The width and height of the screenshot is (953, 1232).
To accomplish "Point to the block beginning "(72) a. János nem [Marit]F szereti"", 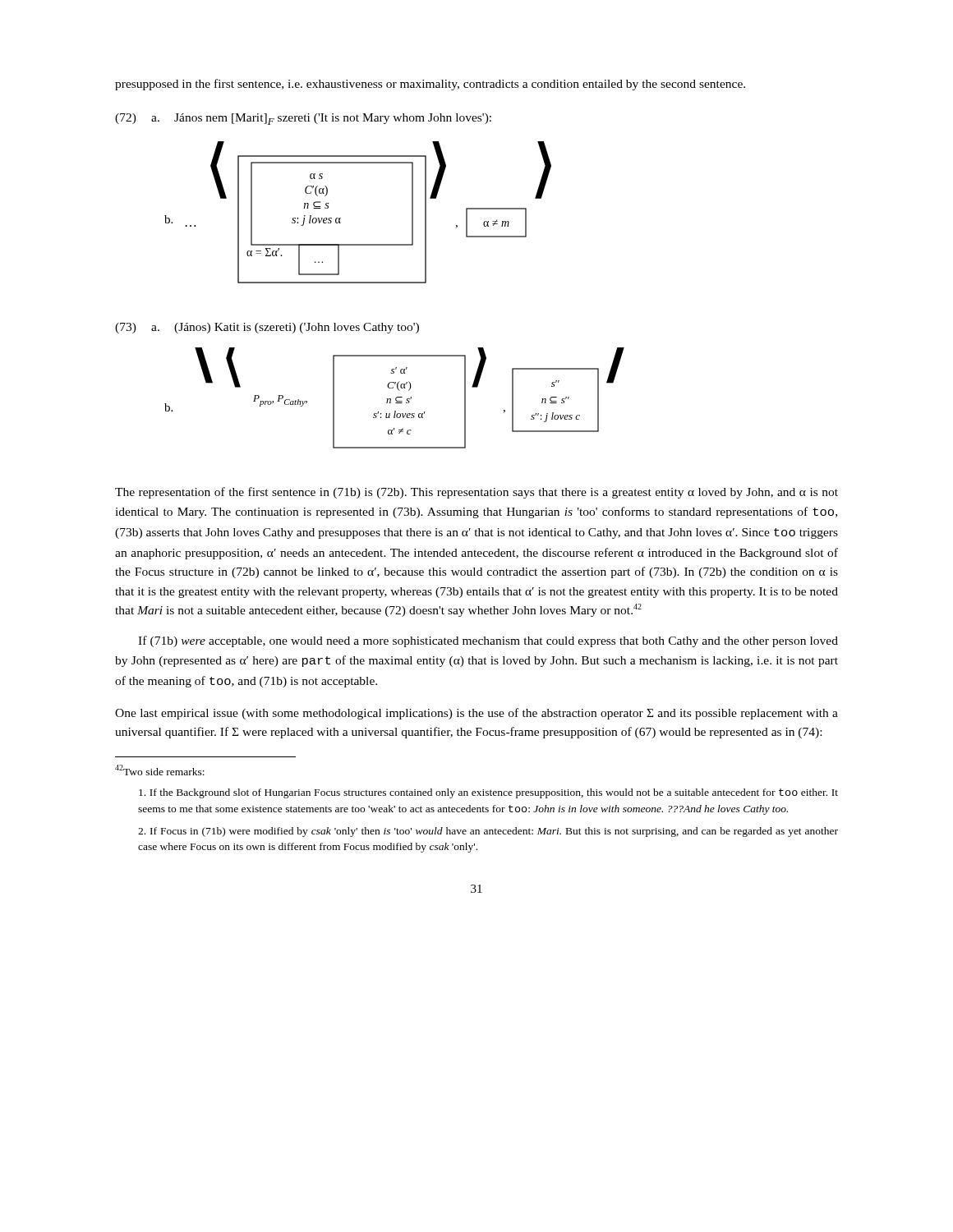I will pos(476,119).
